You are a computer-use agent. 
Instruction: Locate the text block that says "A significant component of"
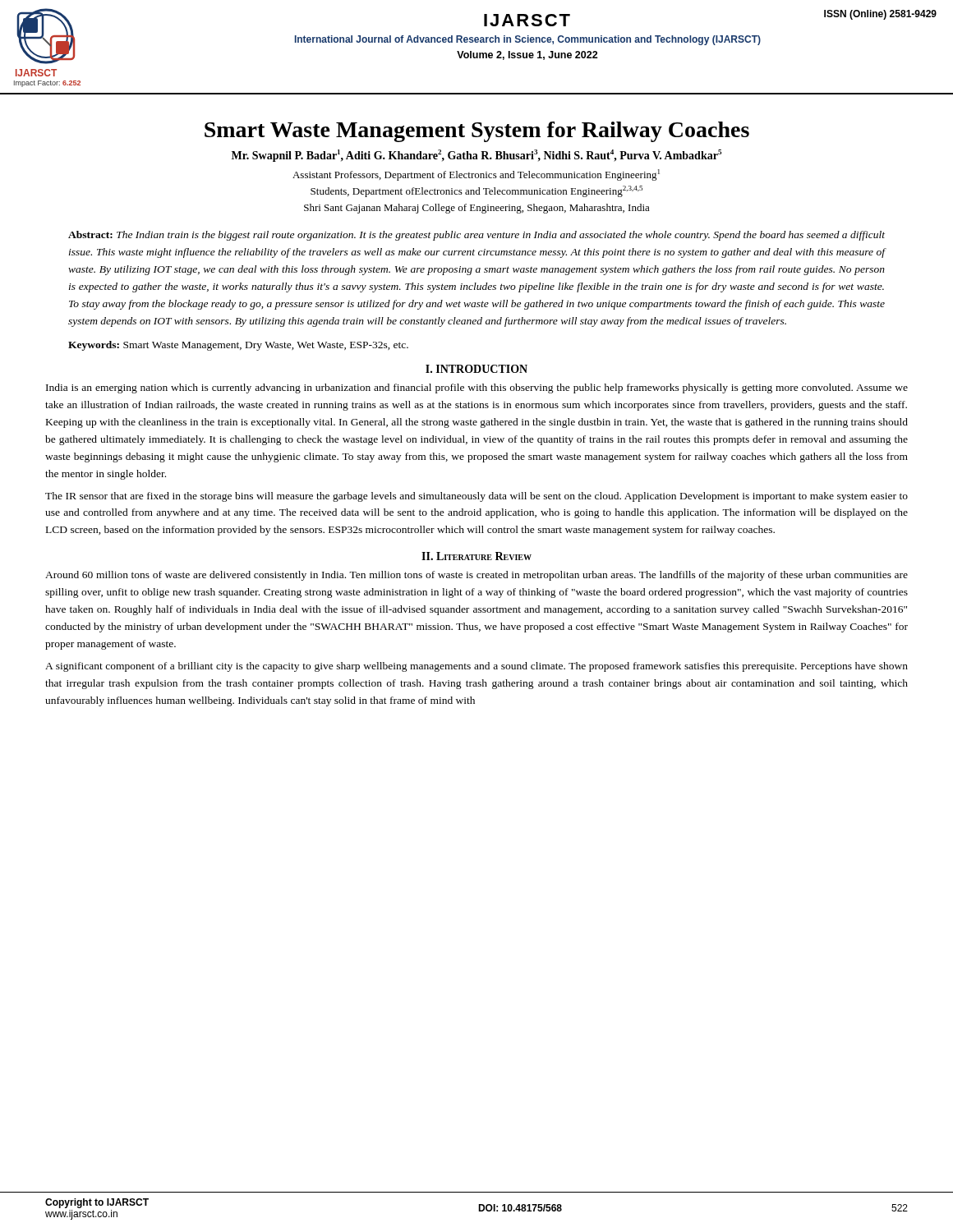click(x=476, y=683)
